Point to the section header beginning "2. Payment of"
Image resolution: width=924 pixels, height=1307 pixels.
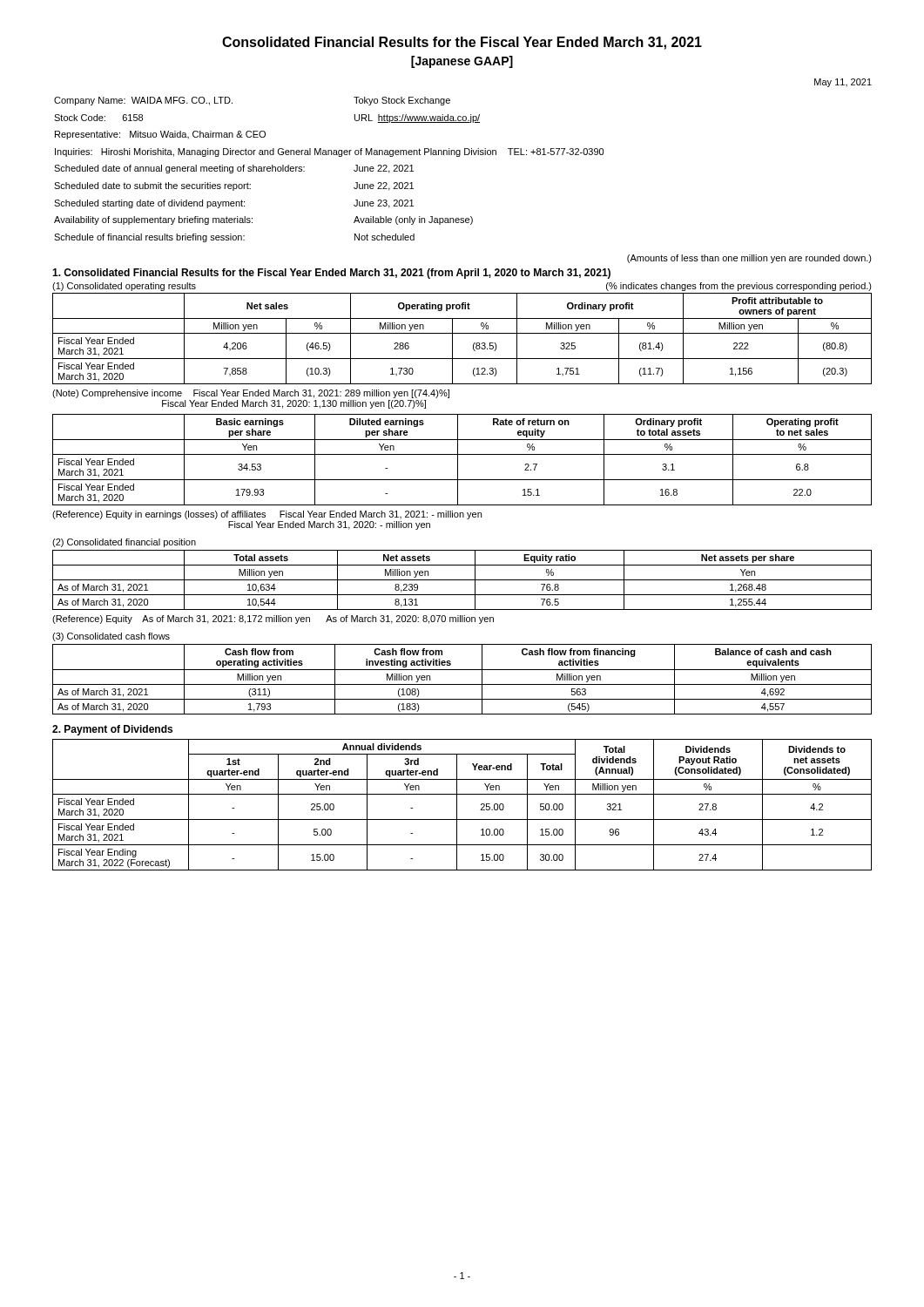(113, 730)
